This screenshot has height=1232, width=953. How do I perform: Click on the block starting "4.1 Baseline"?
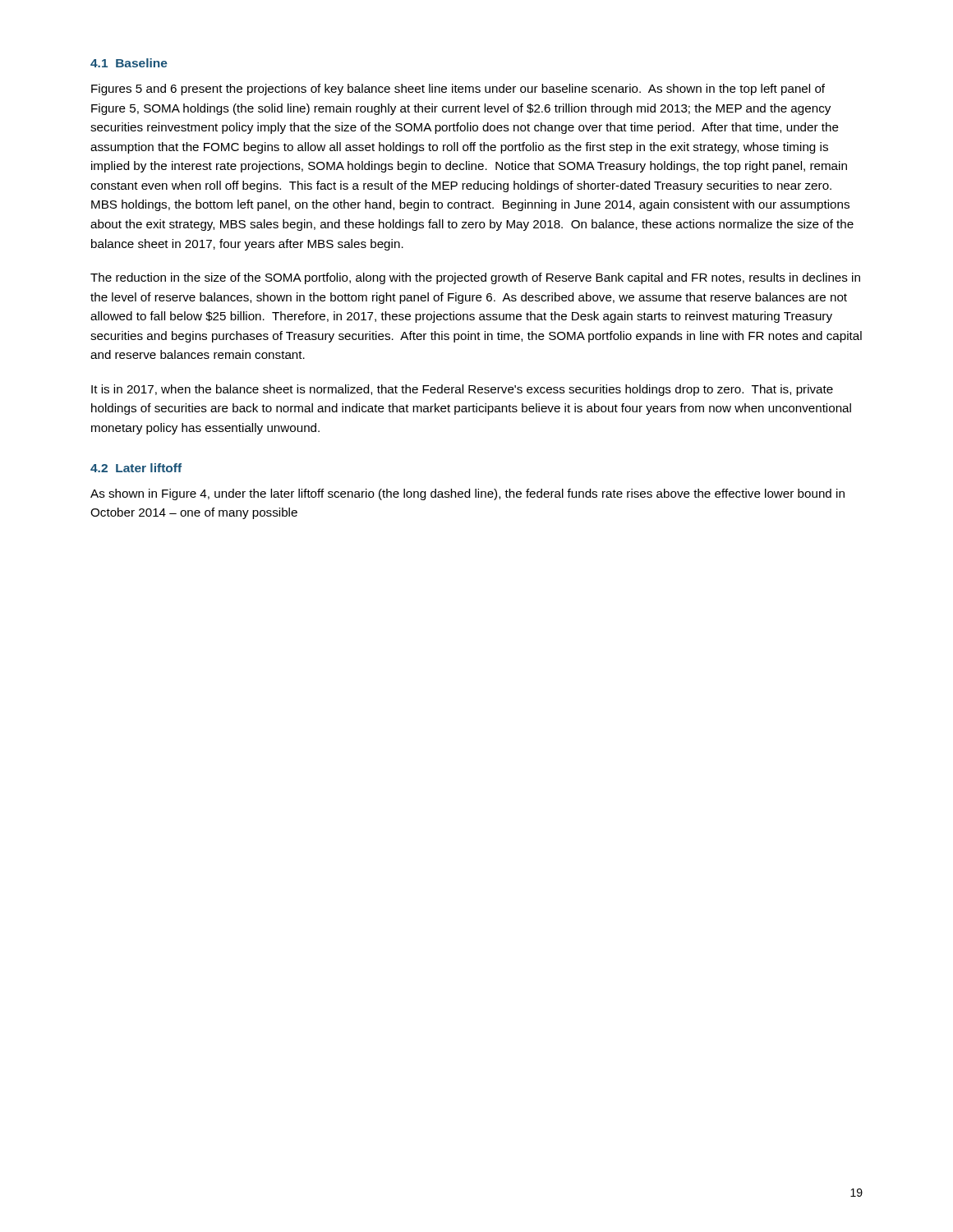[129, 63]
